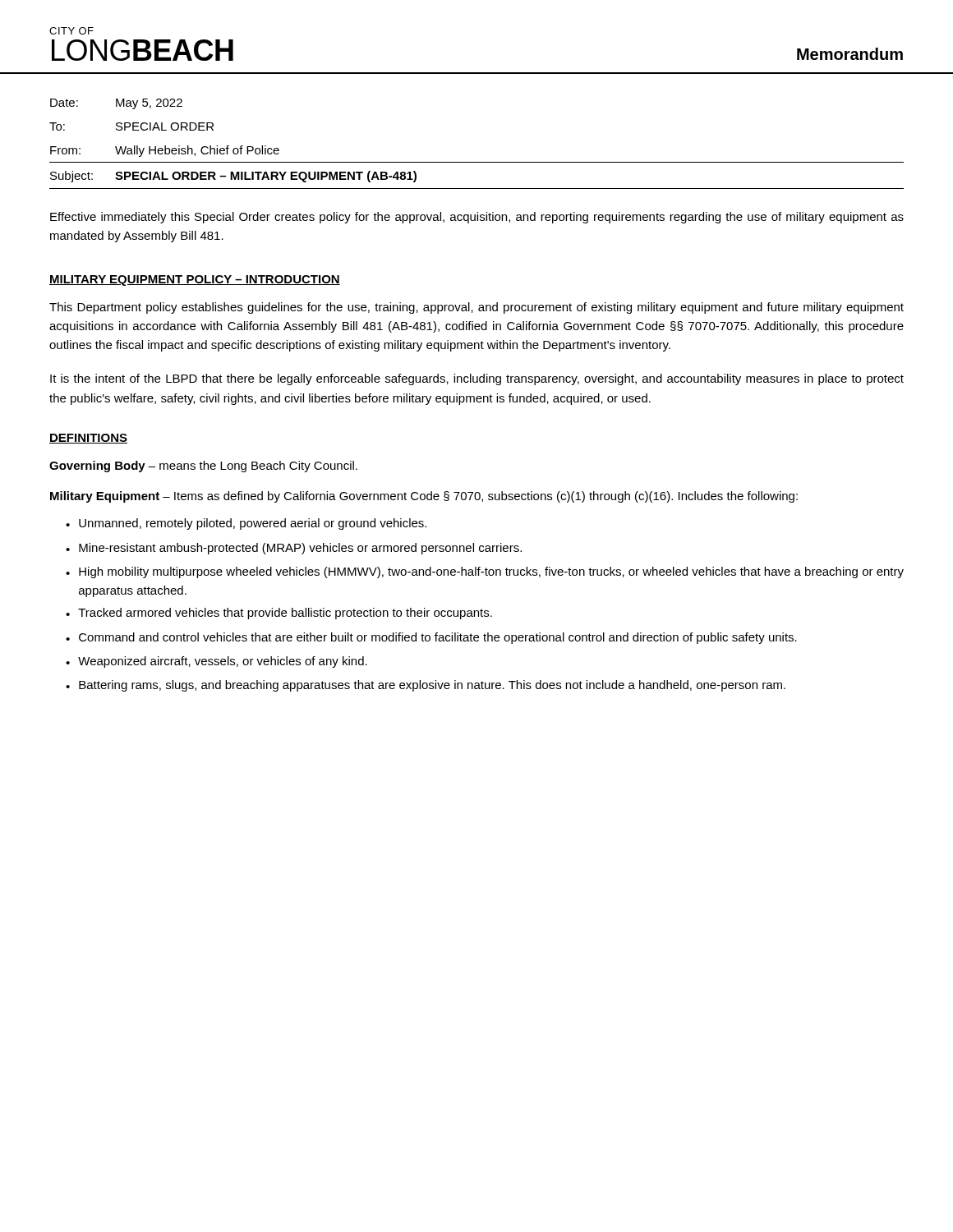Locate the block of text that opens with "• Unmanned, remotely piloted, powered aerial or"

coord(246,524)
